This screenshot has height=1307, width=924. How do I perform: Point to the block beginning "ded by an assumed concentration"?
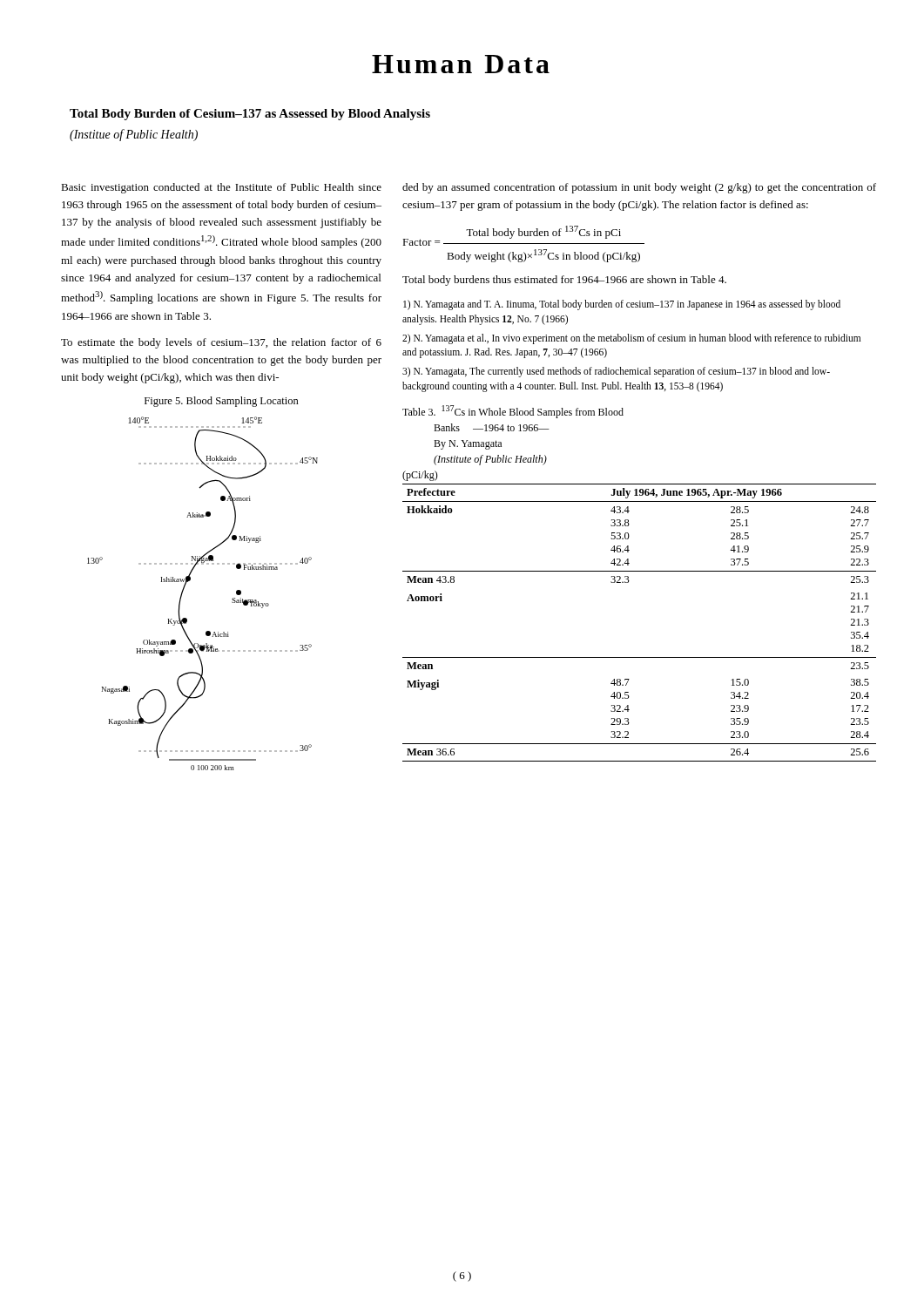click(x=639, y=196)
